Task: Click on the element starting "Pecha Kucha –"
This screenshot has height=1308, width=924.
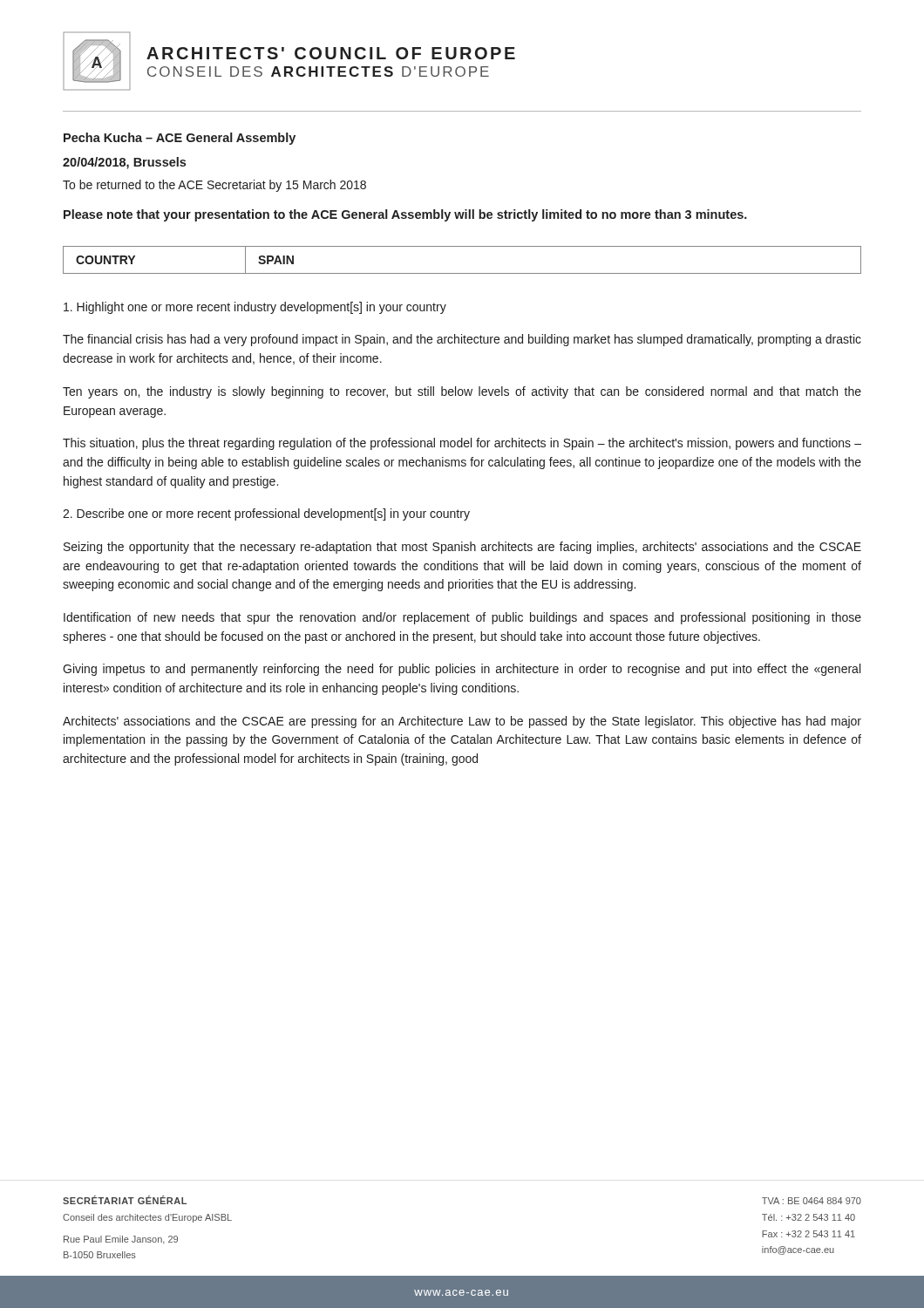Action: coord(179,138)
